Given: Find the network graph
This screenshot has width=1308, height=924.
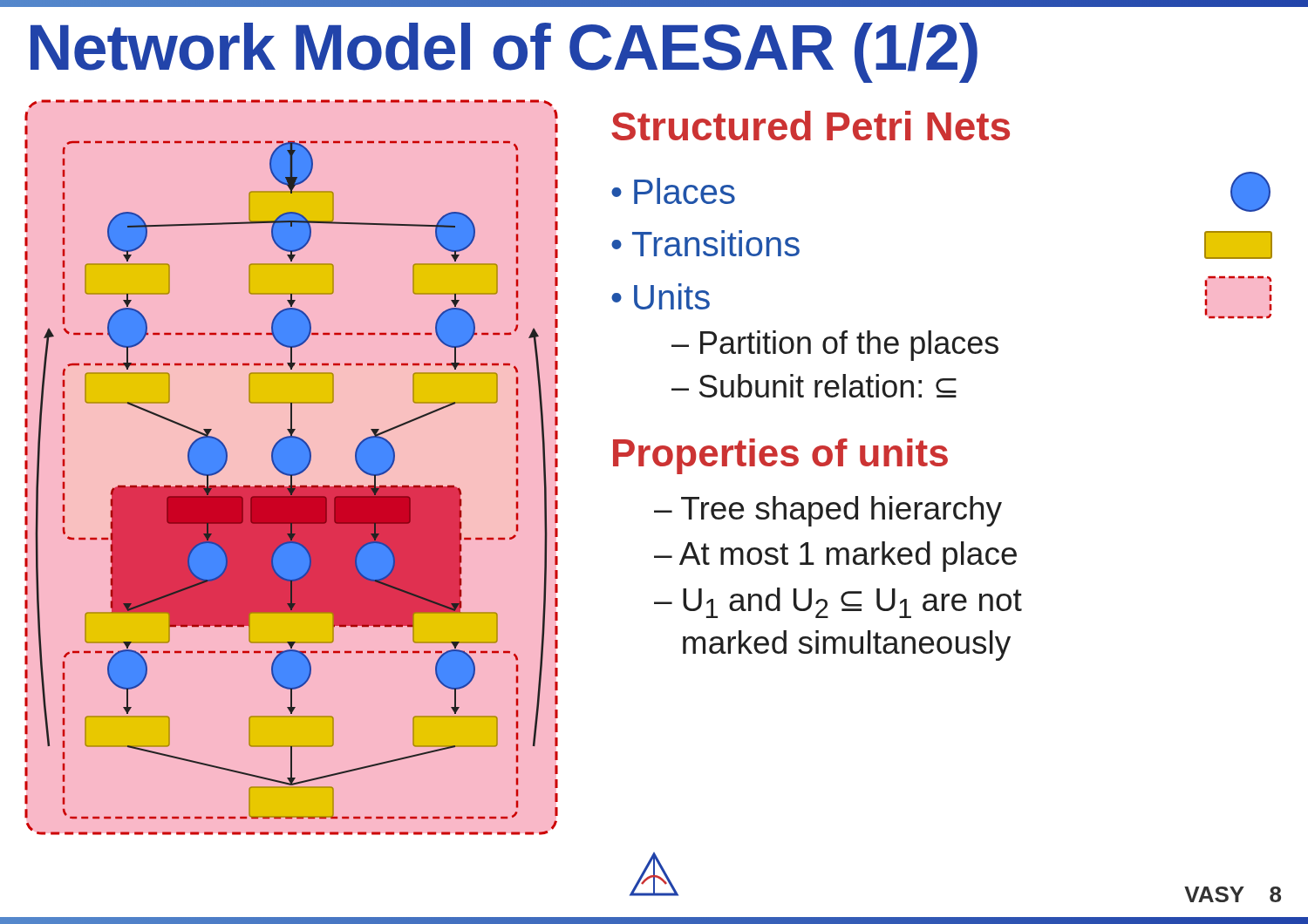Looking at the screenshot, I should [291, 470].
